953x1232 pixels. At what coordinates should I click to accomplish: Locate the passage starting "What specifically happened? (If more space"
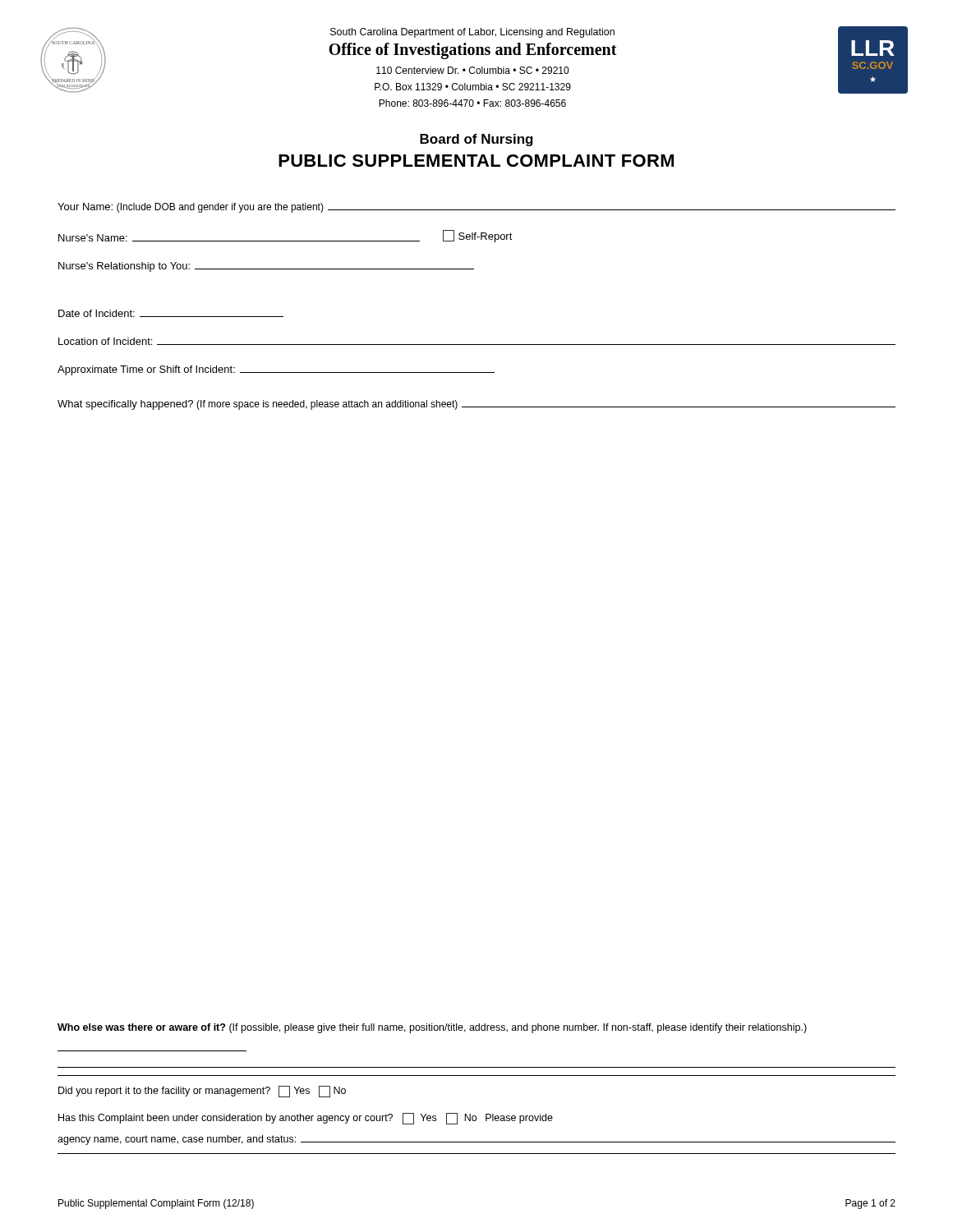click(476, 402)
